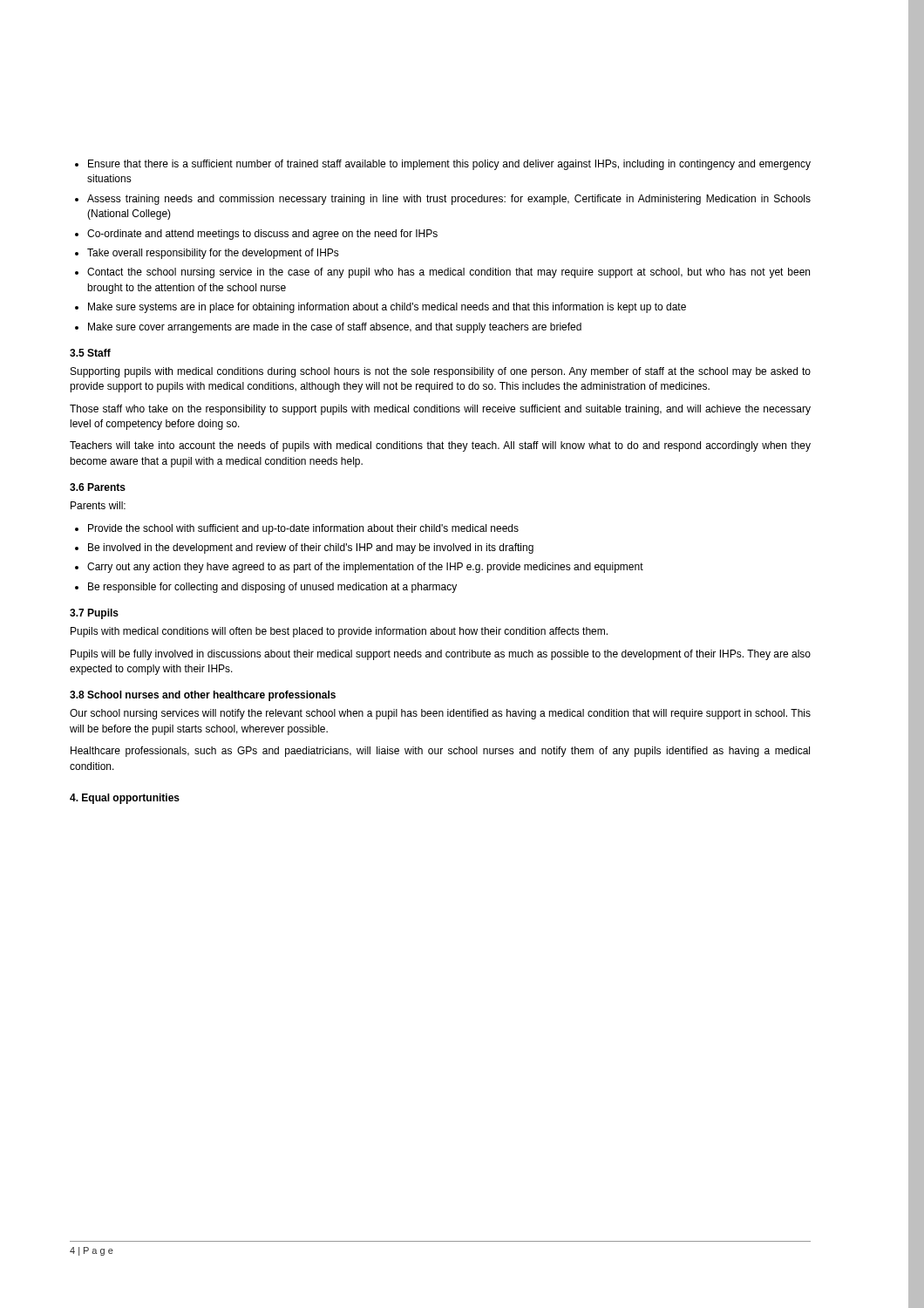Where does it say "Parents will:"?
Viewport: 924px width, 1308px height.
point(98,505)
